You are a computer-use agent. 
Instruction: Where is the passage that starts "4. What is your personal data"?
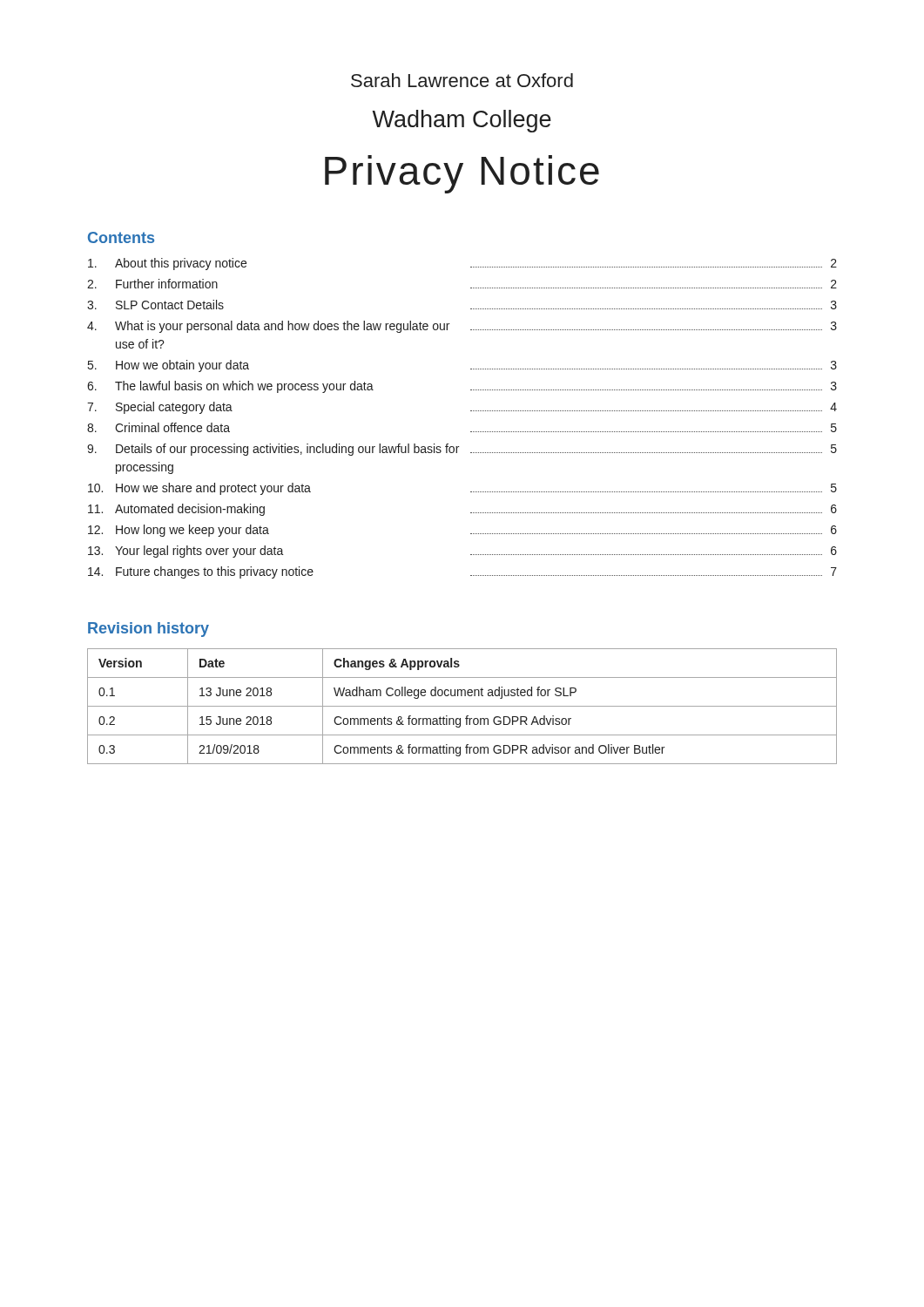[x=462, y=336]
